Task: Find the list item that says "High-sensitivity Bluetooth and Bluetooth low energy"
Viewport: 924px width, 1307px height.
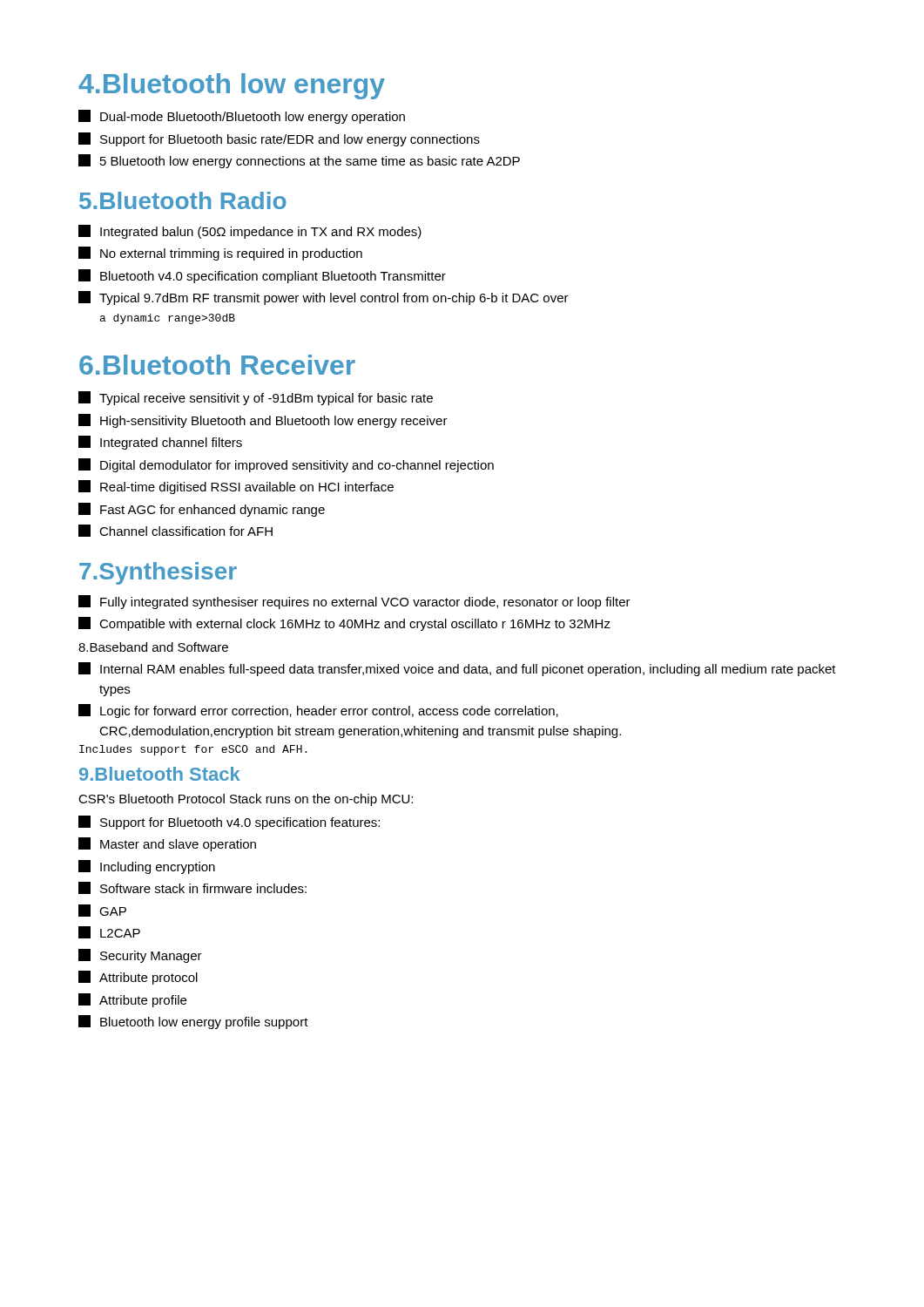Action: point(263,421)
